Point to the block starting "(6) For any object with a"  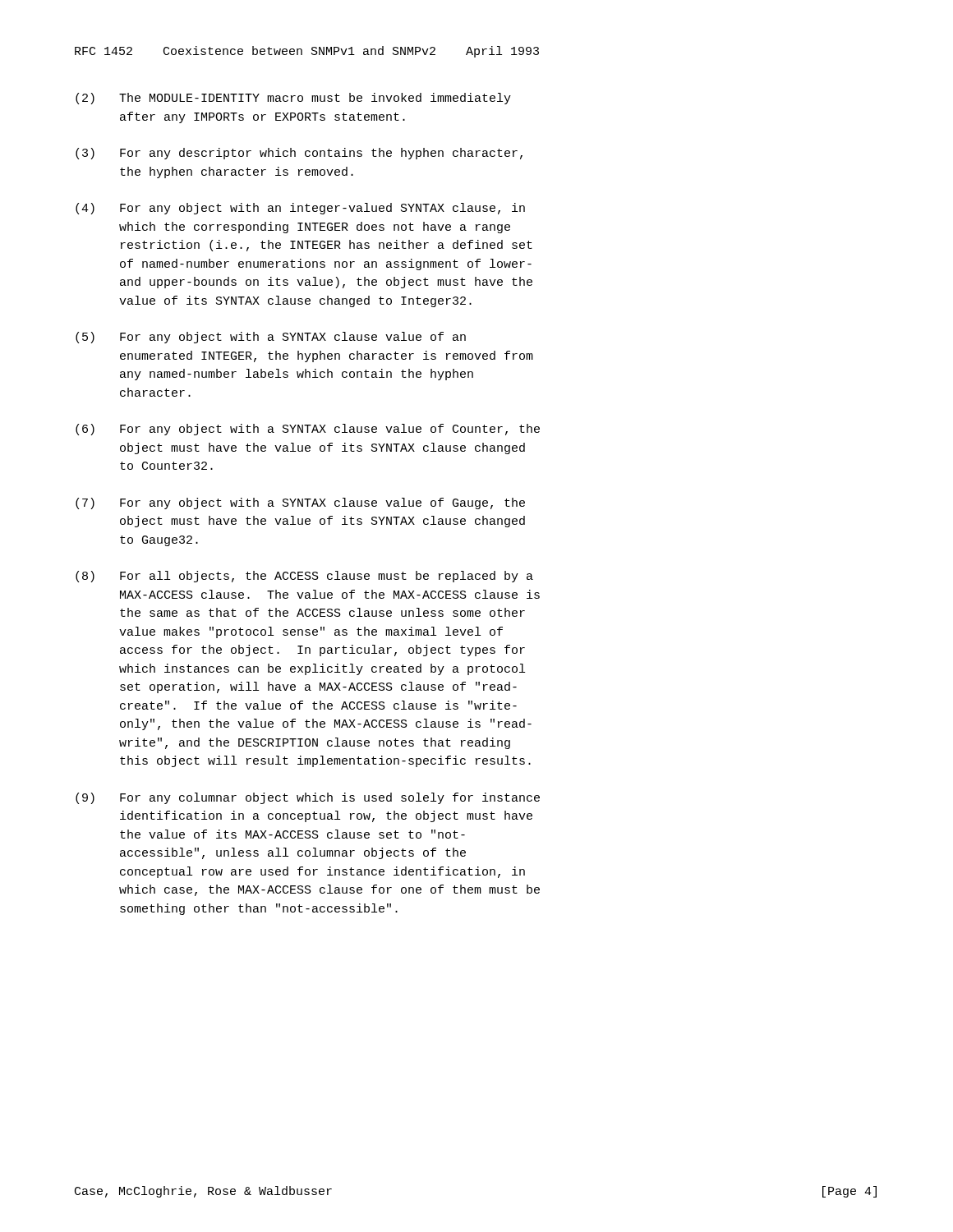coord(476,449)
